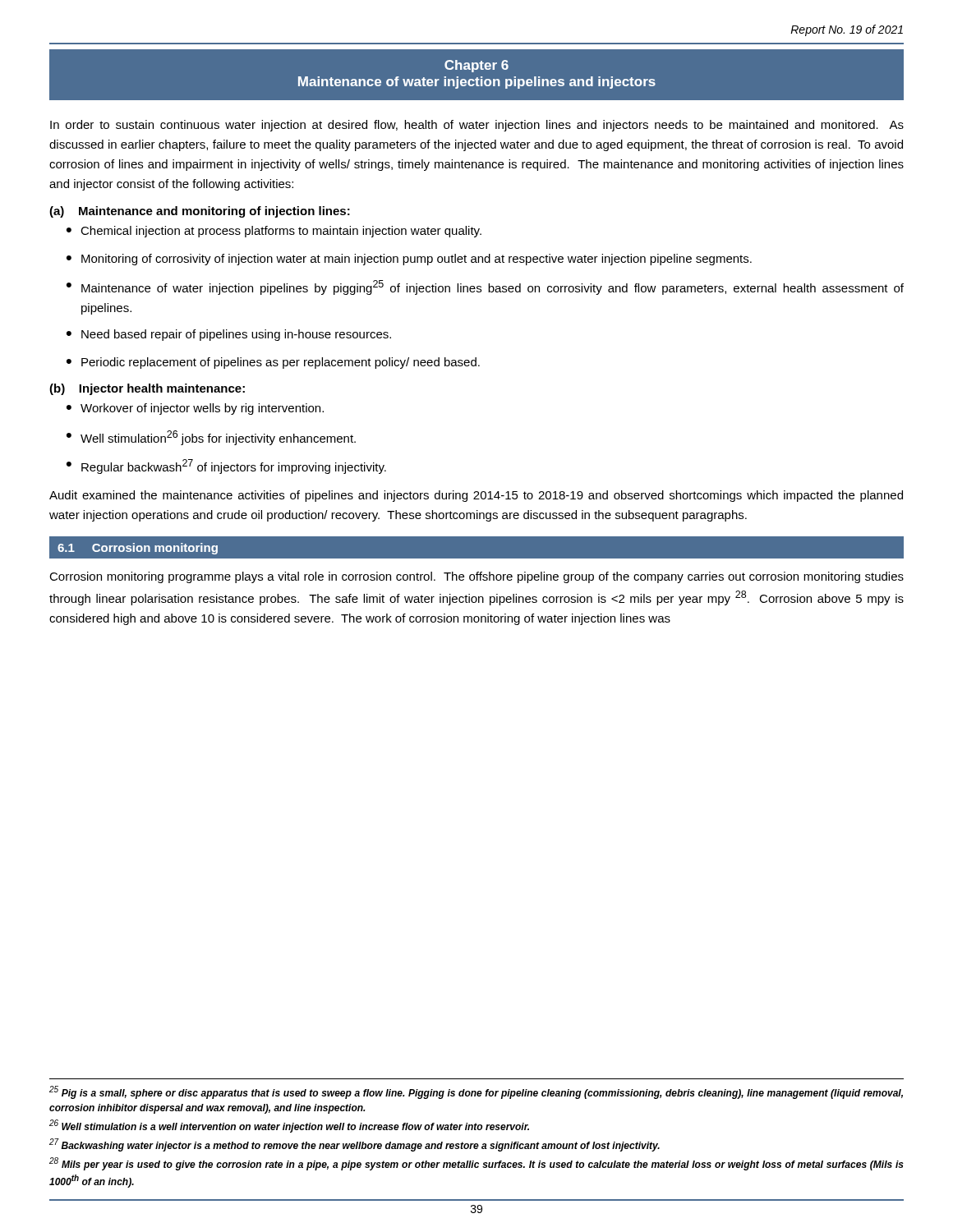Click on the region starting "Audit examined the maintenance activities of pipelines"
Screen dimensions: 1232x953
click(x=476, y=505)
